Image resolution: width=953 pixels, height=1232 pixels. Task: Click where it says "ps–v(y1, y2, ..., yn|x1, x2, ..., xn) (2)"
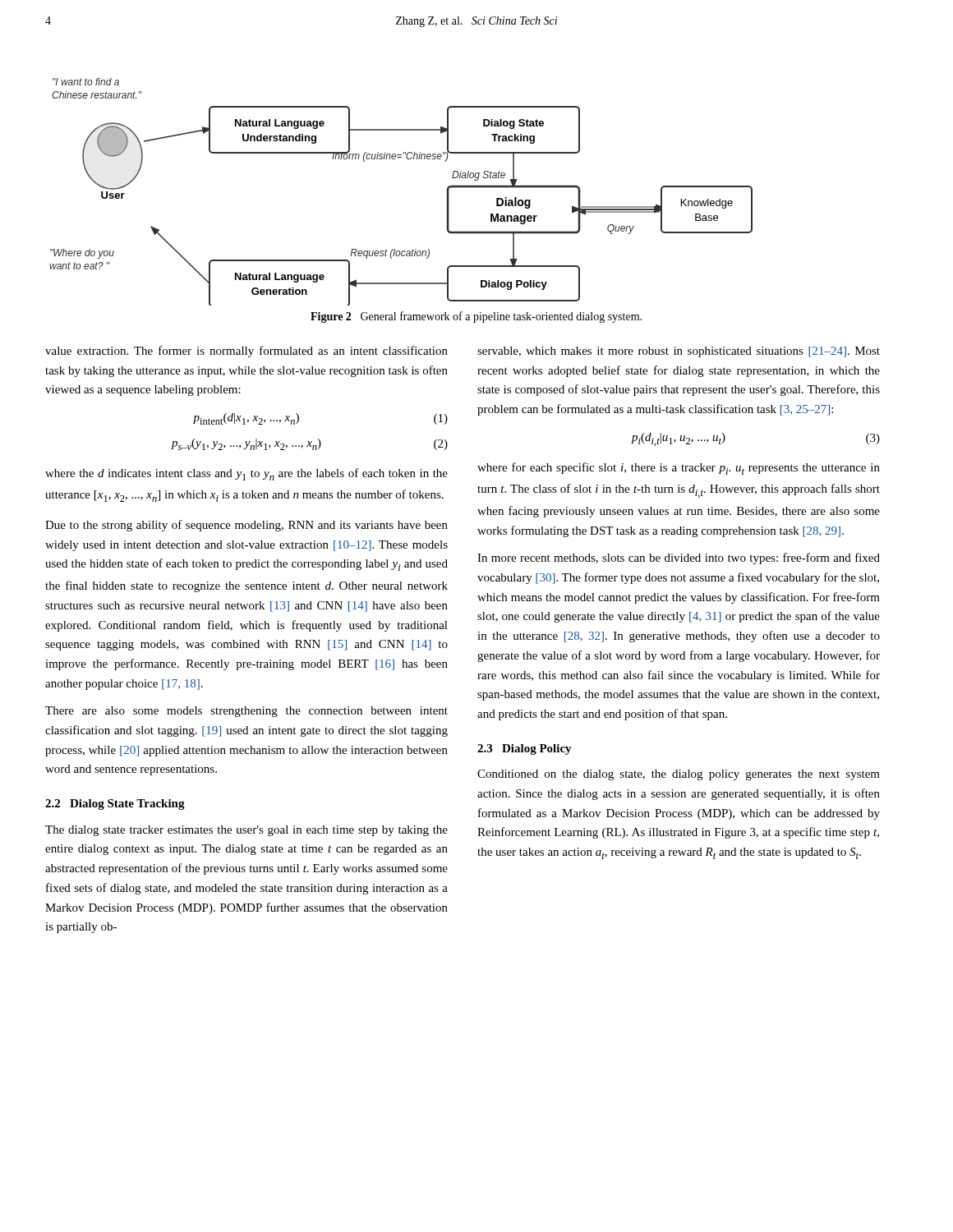click(310, 445)
